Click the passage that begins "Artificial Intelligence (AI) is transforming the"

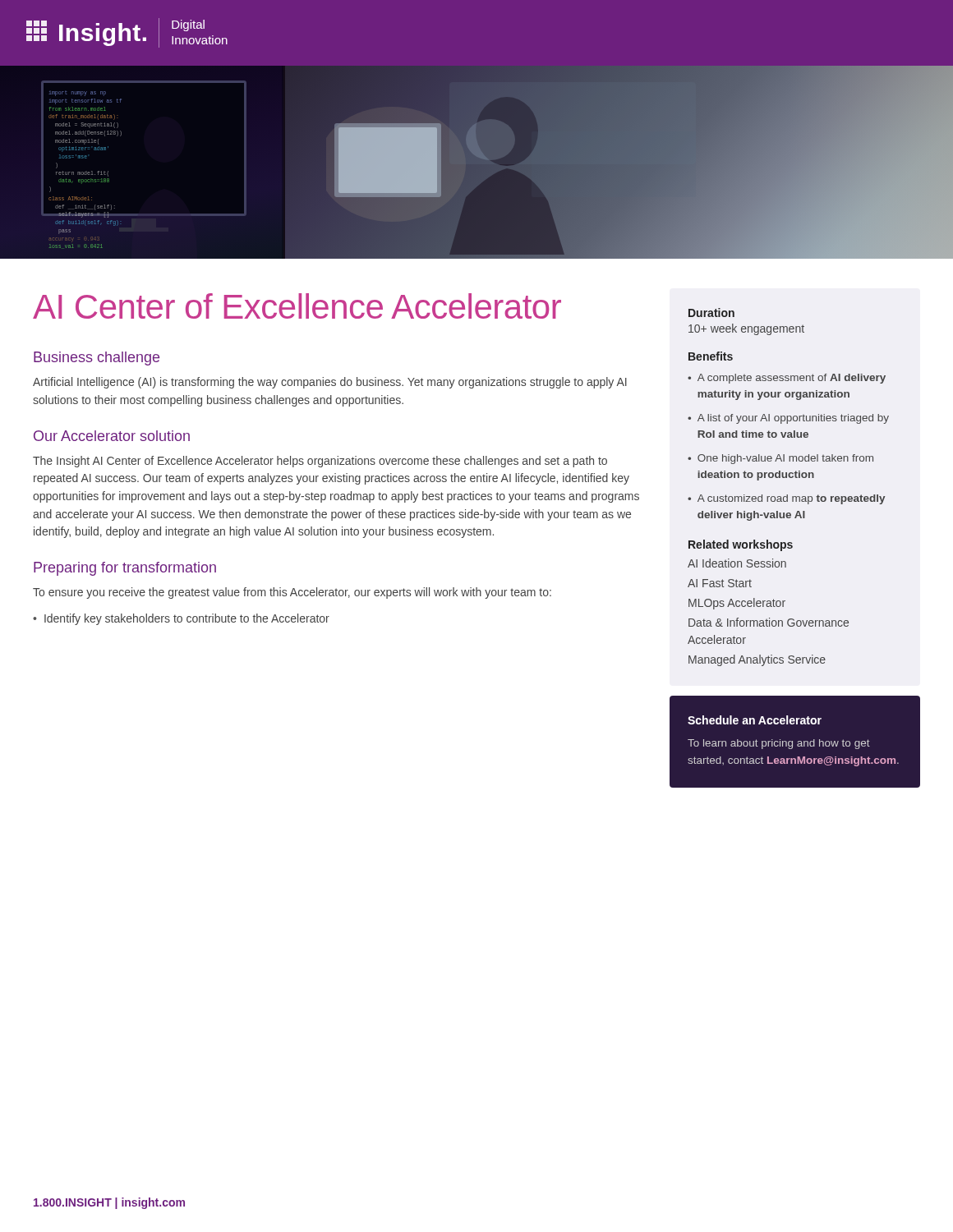click(x=336, y=392)
